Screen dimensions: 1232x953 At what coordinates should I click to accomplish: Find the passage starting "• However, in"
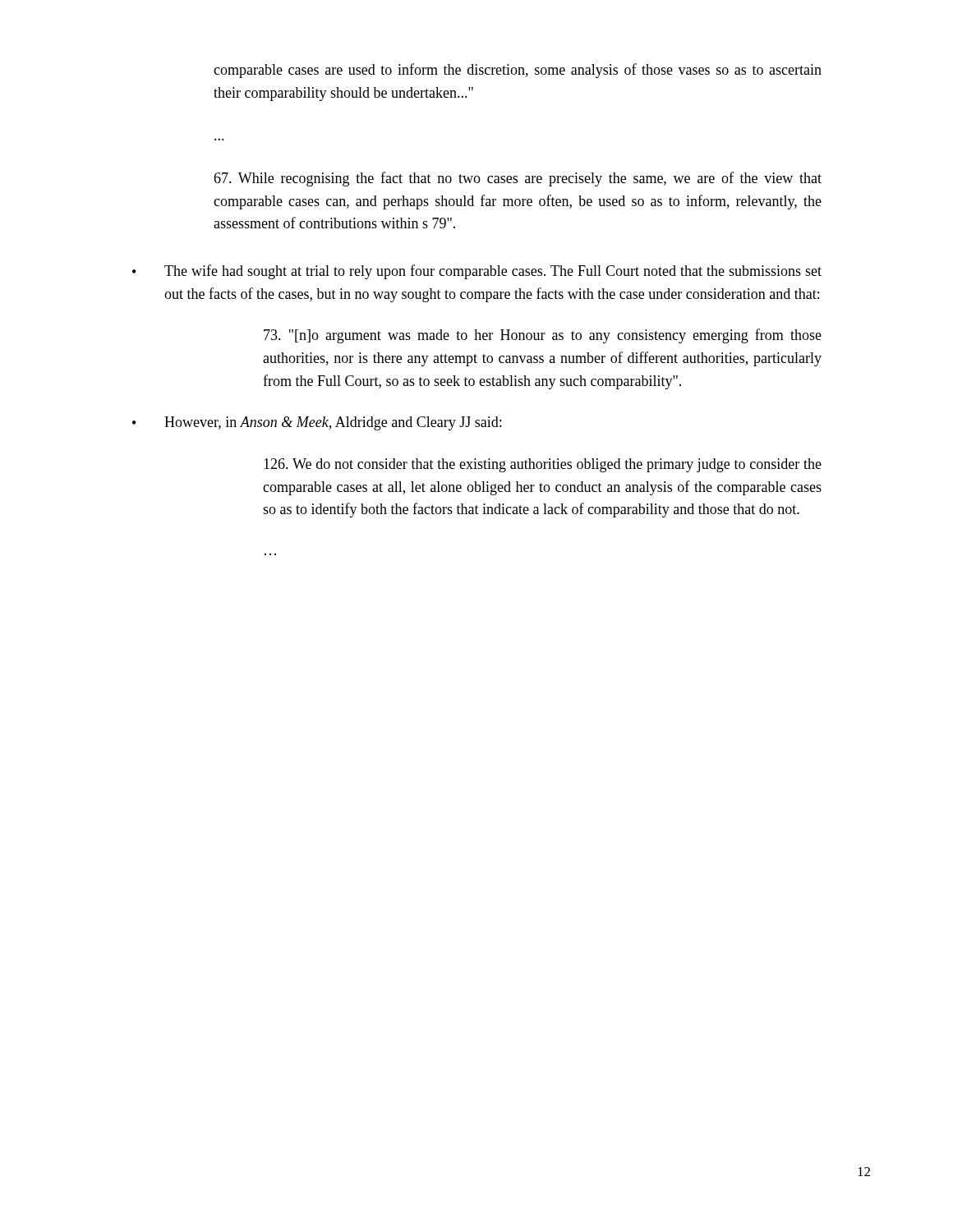point(476,423)
